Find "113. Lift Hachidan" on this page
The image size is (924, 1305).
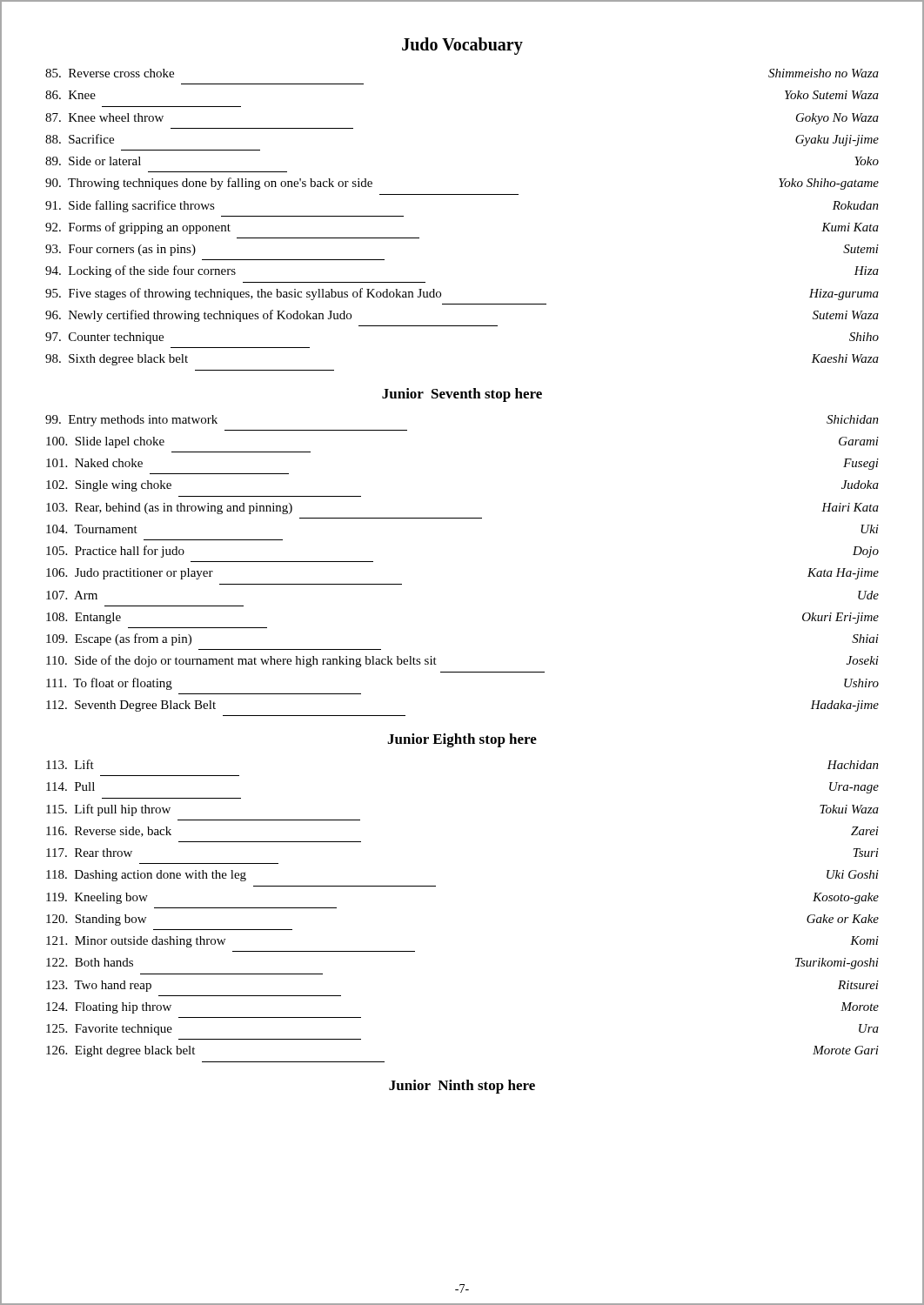77,764
